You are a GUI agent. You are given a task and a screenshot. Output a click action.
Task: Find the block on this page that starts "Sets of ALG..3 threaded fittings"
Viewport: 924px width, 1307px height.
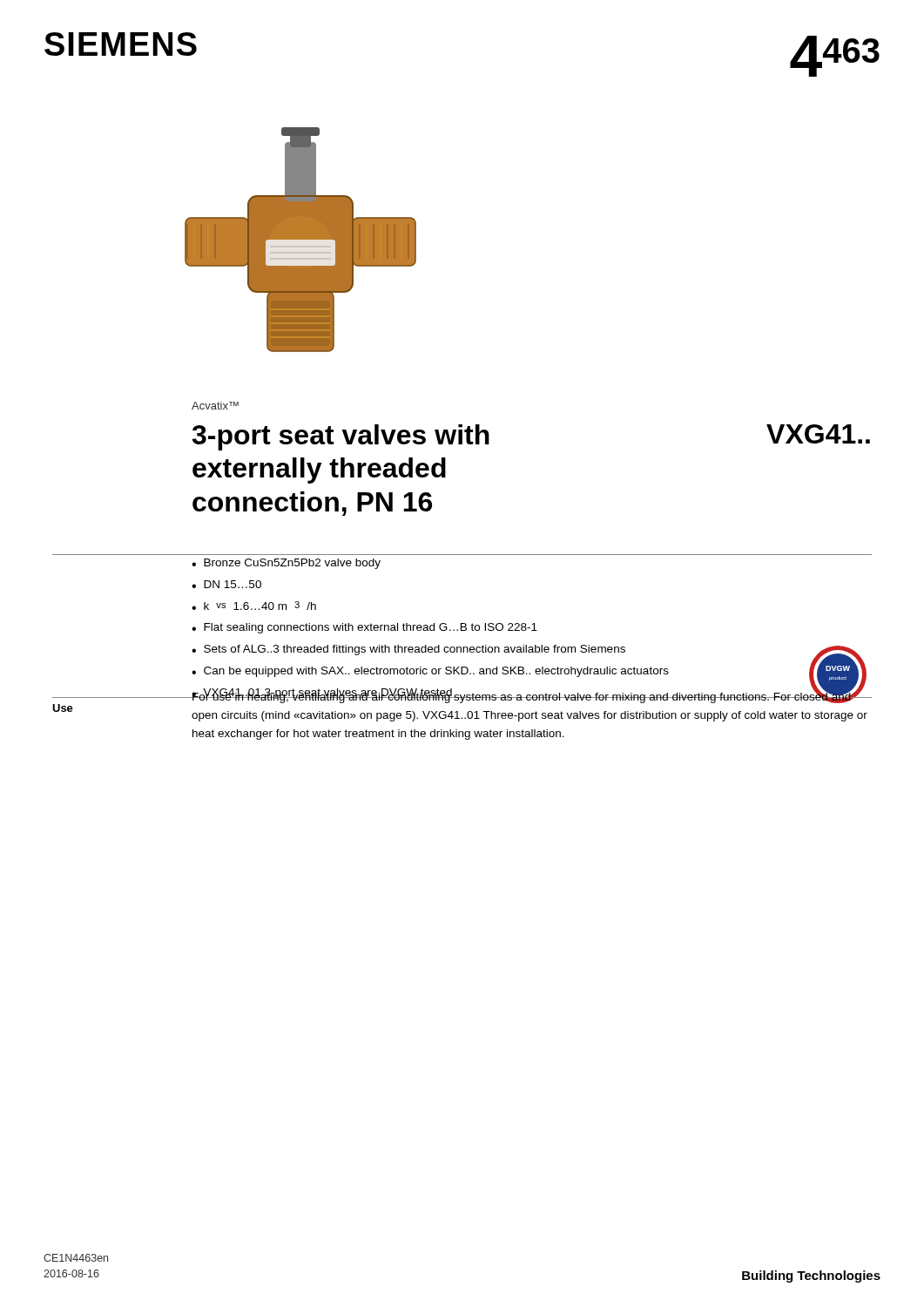coord(497,651)
